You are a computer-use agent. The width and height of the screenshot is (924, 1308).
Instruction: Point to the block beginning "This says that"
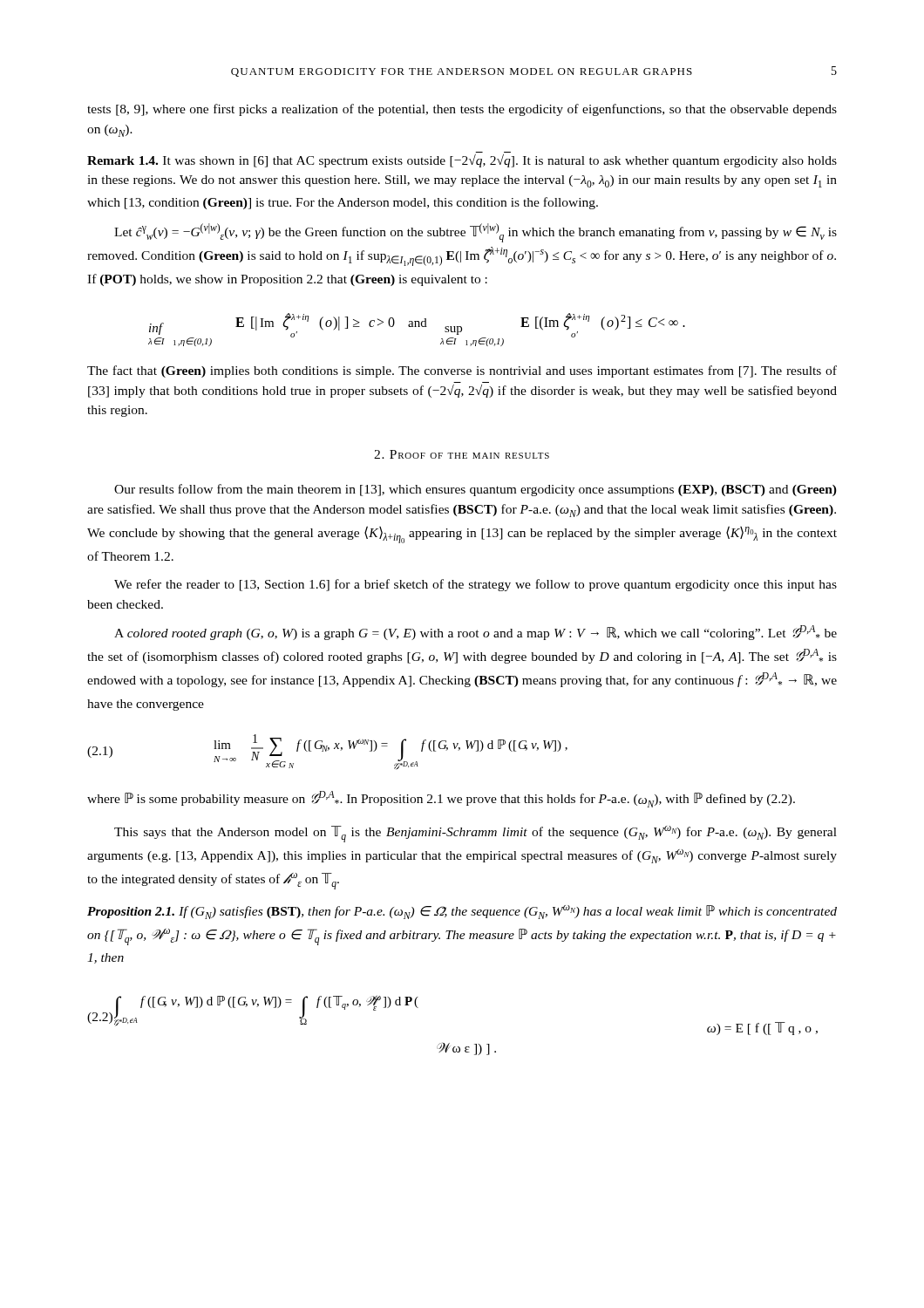click(x=462, y=856)
